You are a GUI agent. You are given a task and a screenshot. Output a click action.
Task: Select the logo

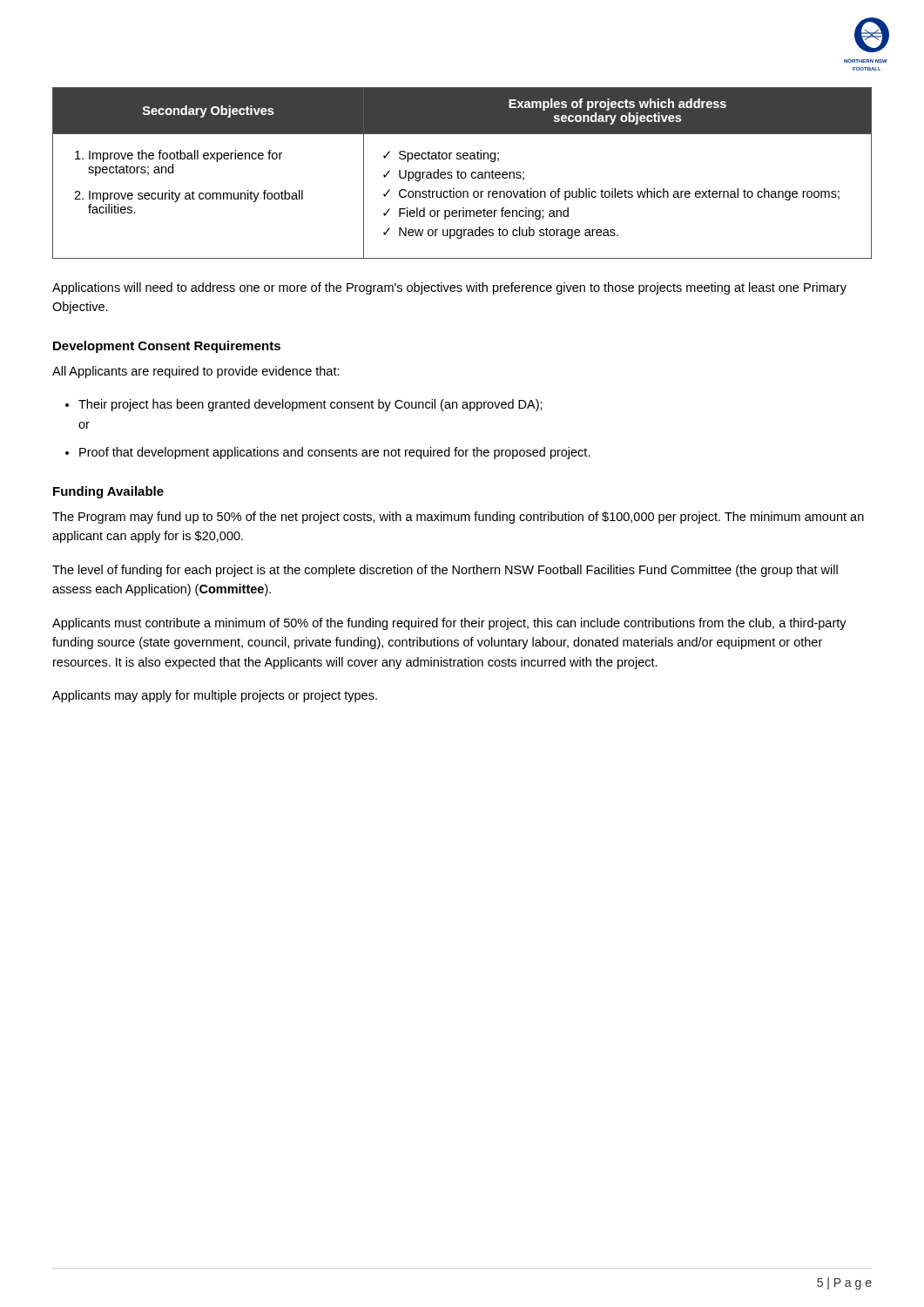pos(859,46)
